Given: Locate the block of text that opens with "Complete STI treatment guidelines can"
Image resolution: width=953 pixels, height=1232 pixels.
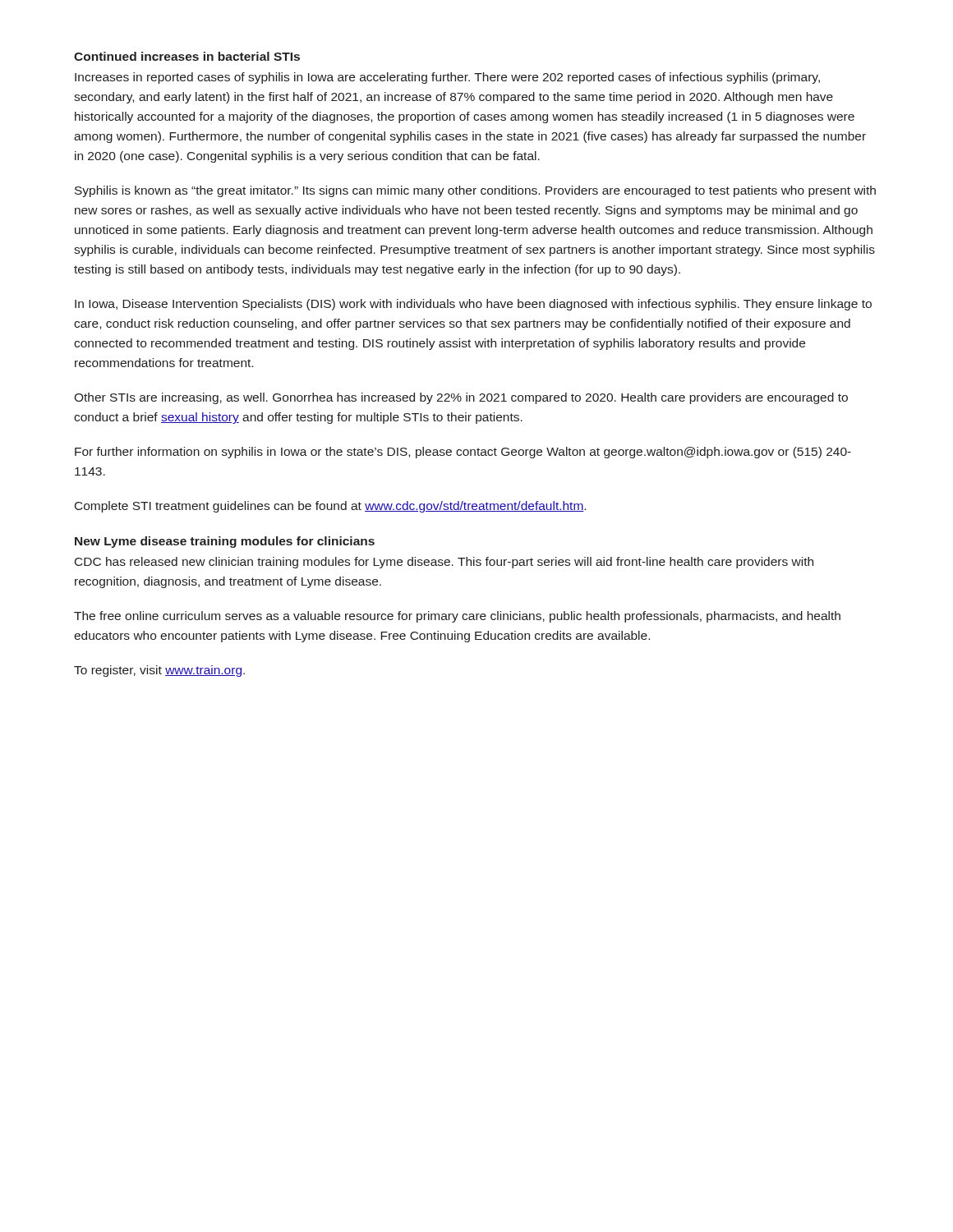Looking at the screenshot, I should pyautogui.click(x=331, y=506).
